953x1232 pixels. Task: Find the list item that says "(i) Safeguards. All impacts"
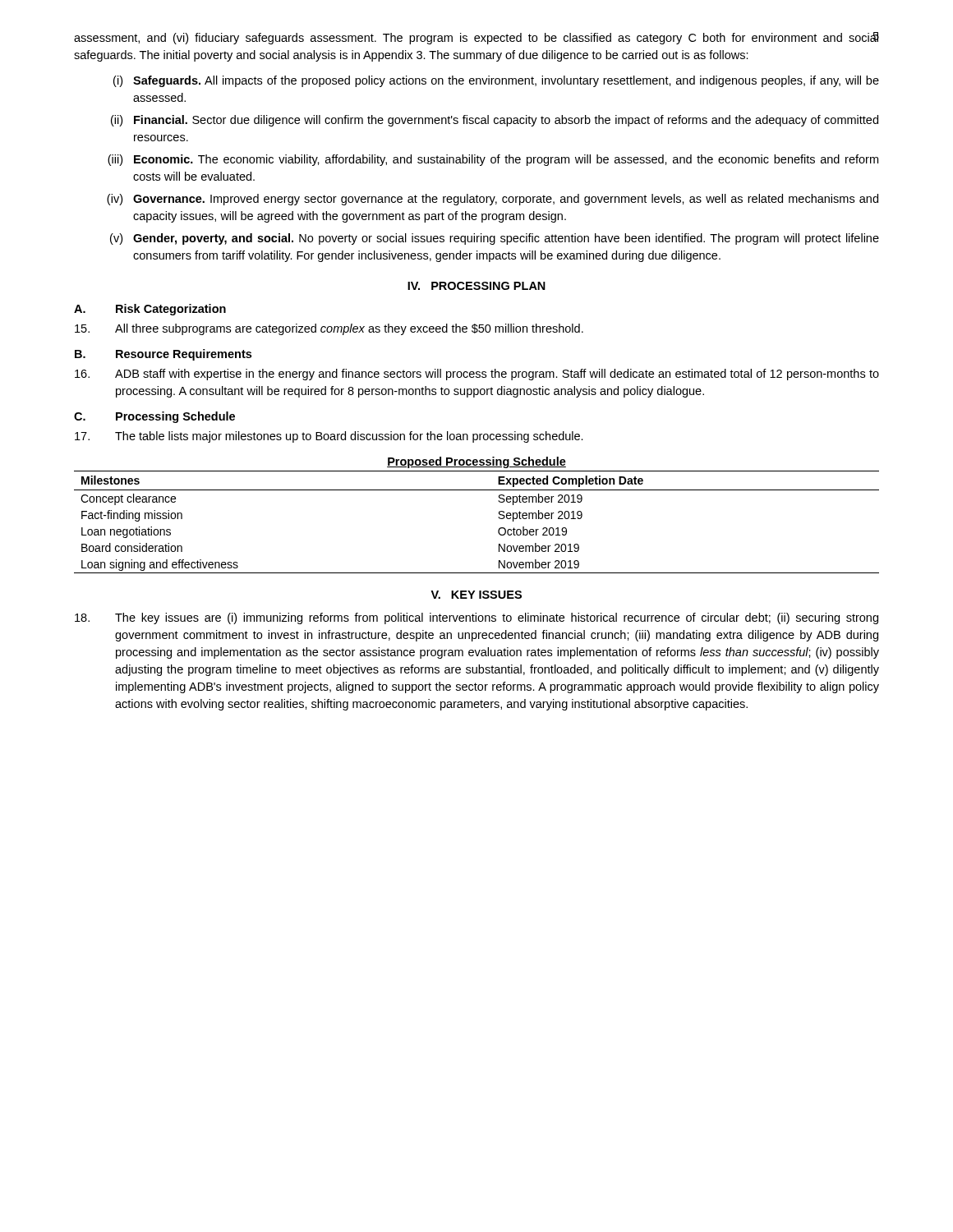coord(476,90)
